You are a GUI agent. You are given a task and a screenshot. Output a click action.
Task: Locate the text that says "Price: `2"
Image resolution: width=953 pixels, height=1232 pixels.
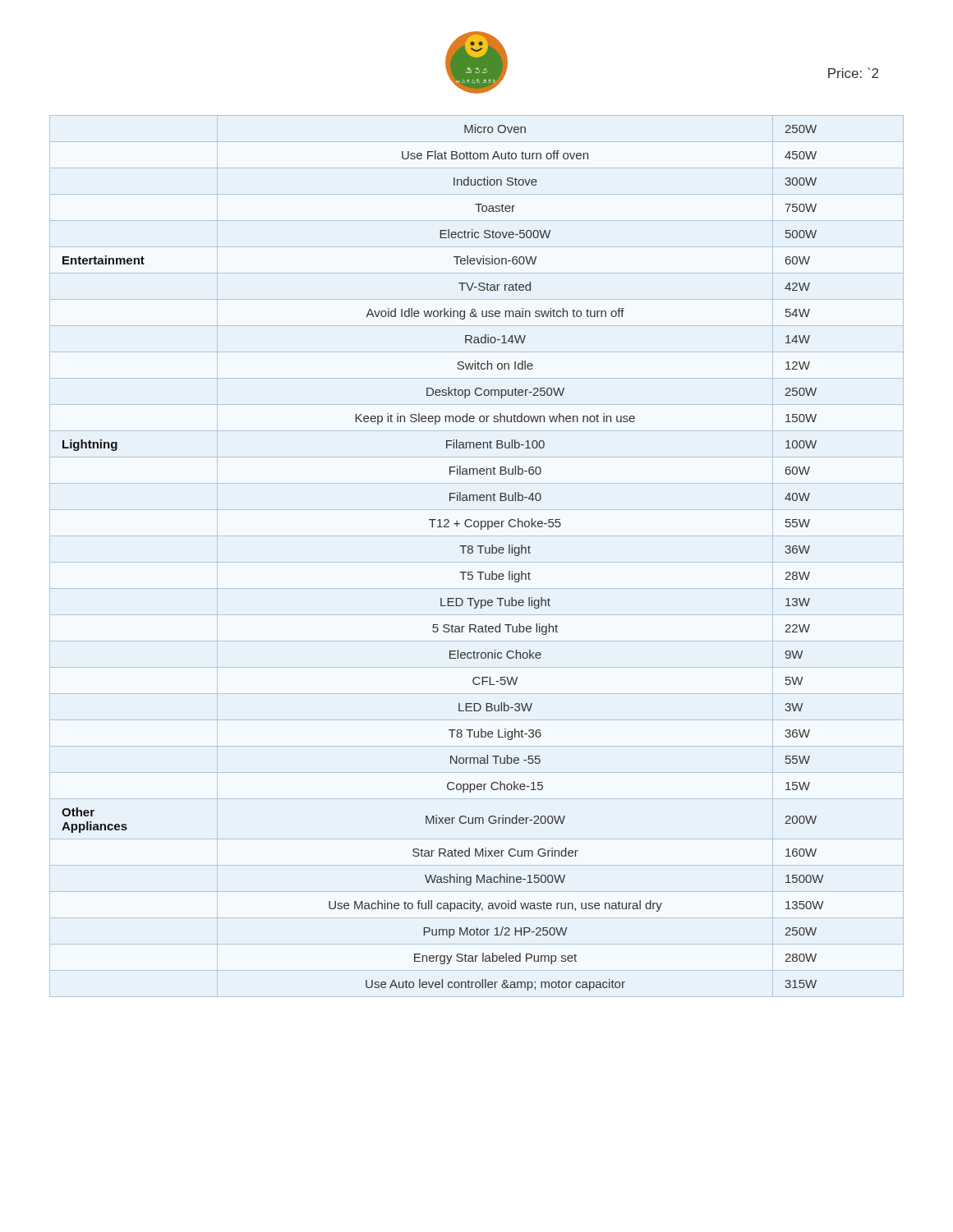853,73
